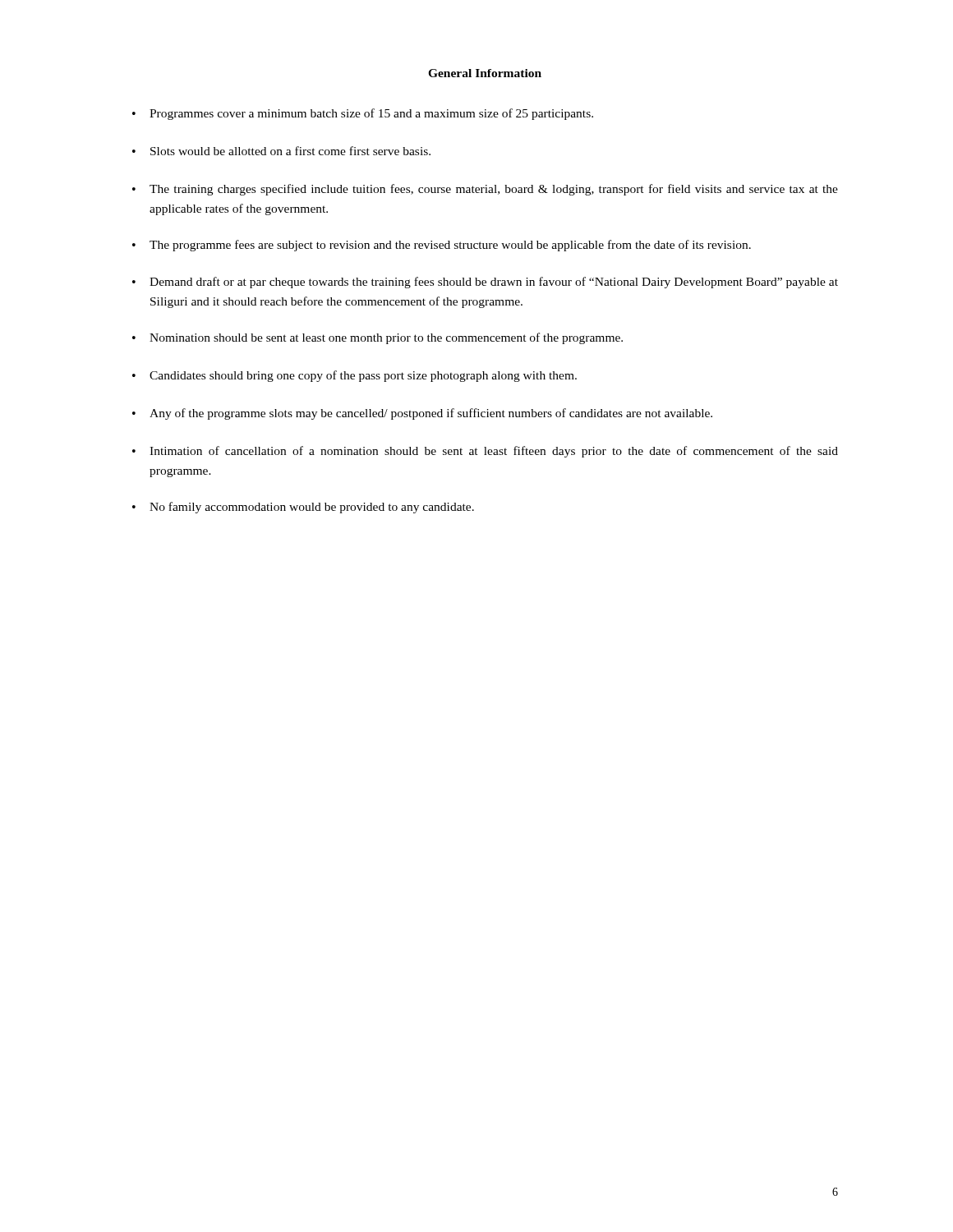Navigate to the passage starting "• The programme fees are subject"
This screenshot has height=1232, width=953.
485,245
